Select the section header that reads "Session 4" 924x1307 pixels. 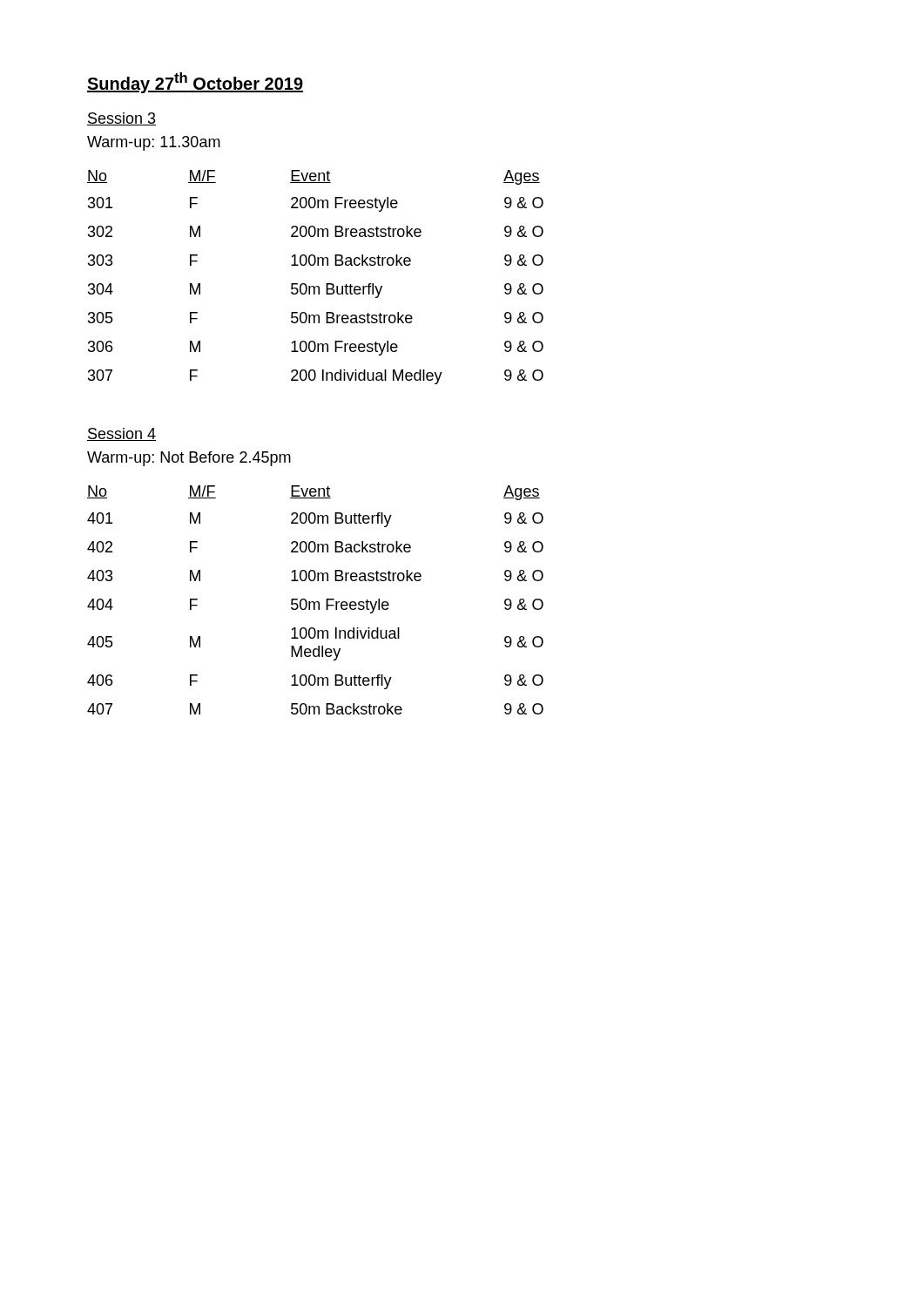pyautogui.click(x=122, y=434)
